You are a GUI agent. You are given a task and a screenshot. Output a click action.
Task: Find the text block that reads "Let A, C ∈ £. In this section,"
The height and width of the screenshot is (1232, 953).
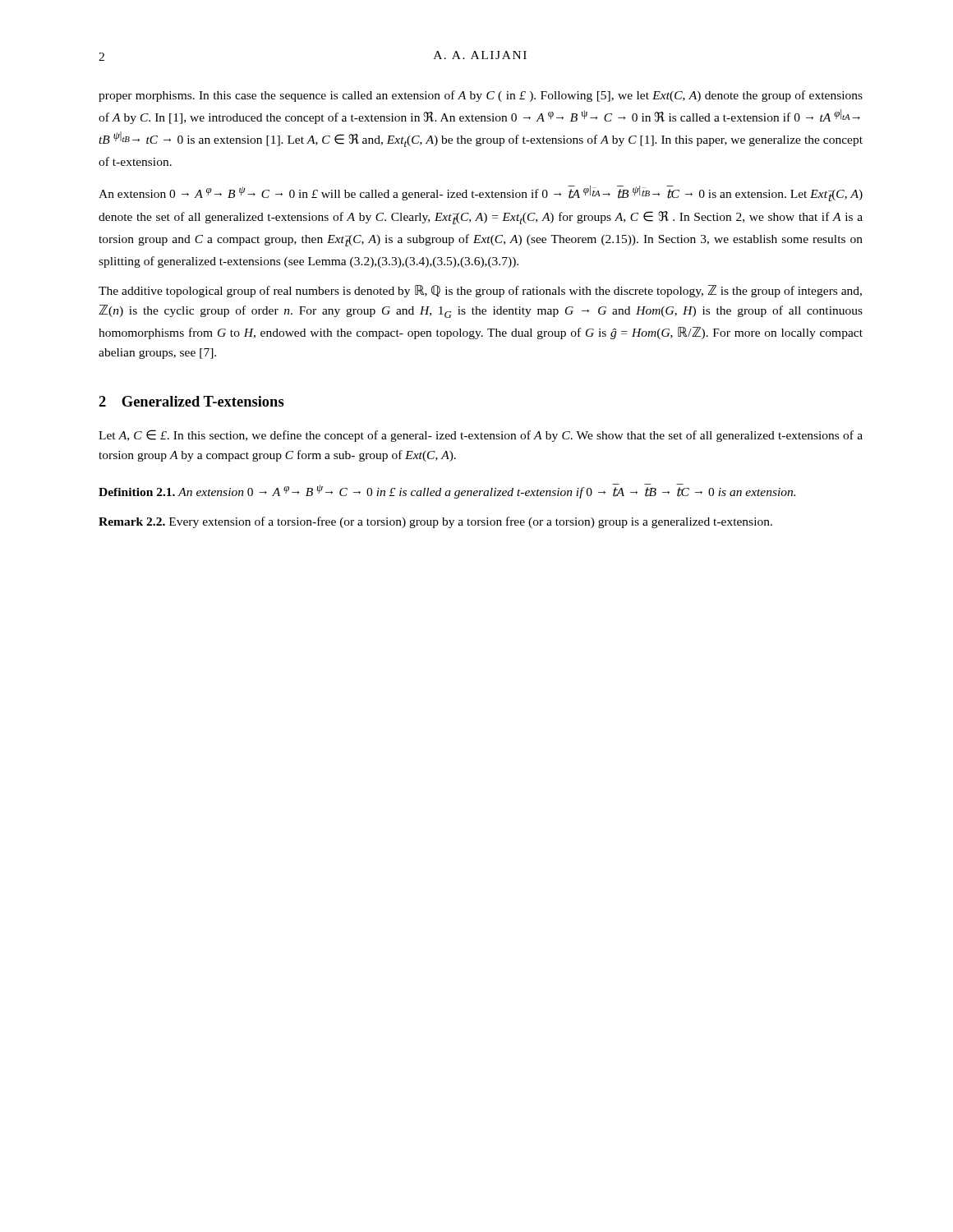pyautogui.click(x=481, y=445)
